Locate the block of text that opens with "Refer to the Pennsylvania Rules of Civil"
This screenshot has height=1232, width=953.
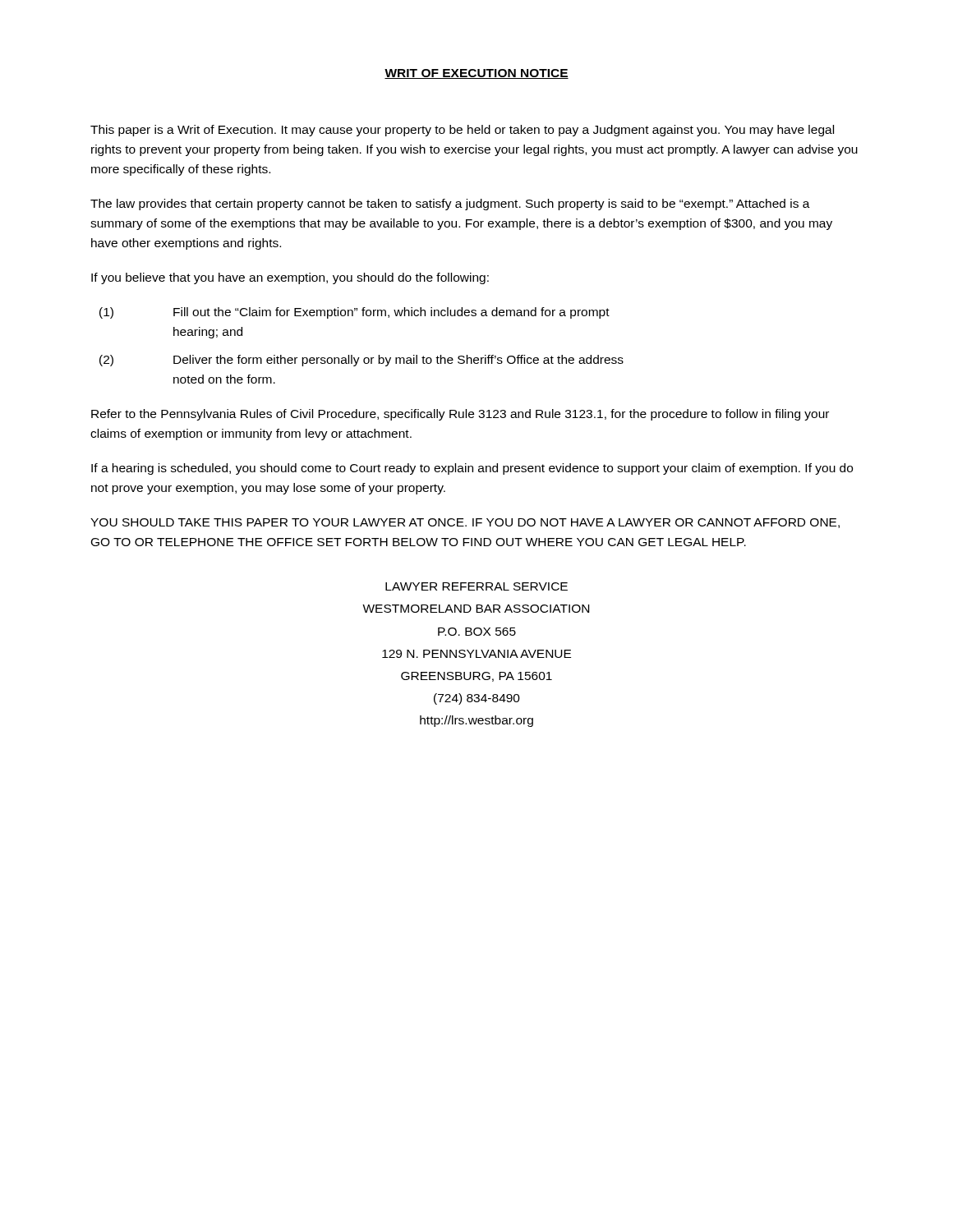pos(460,424)
